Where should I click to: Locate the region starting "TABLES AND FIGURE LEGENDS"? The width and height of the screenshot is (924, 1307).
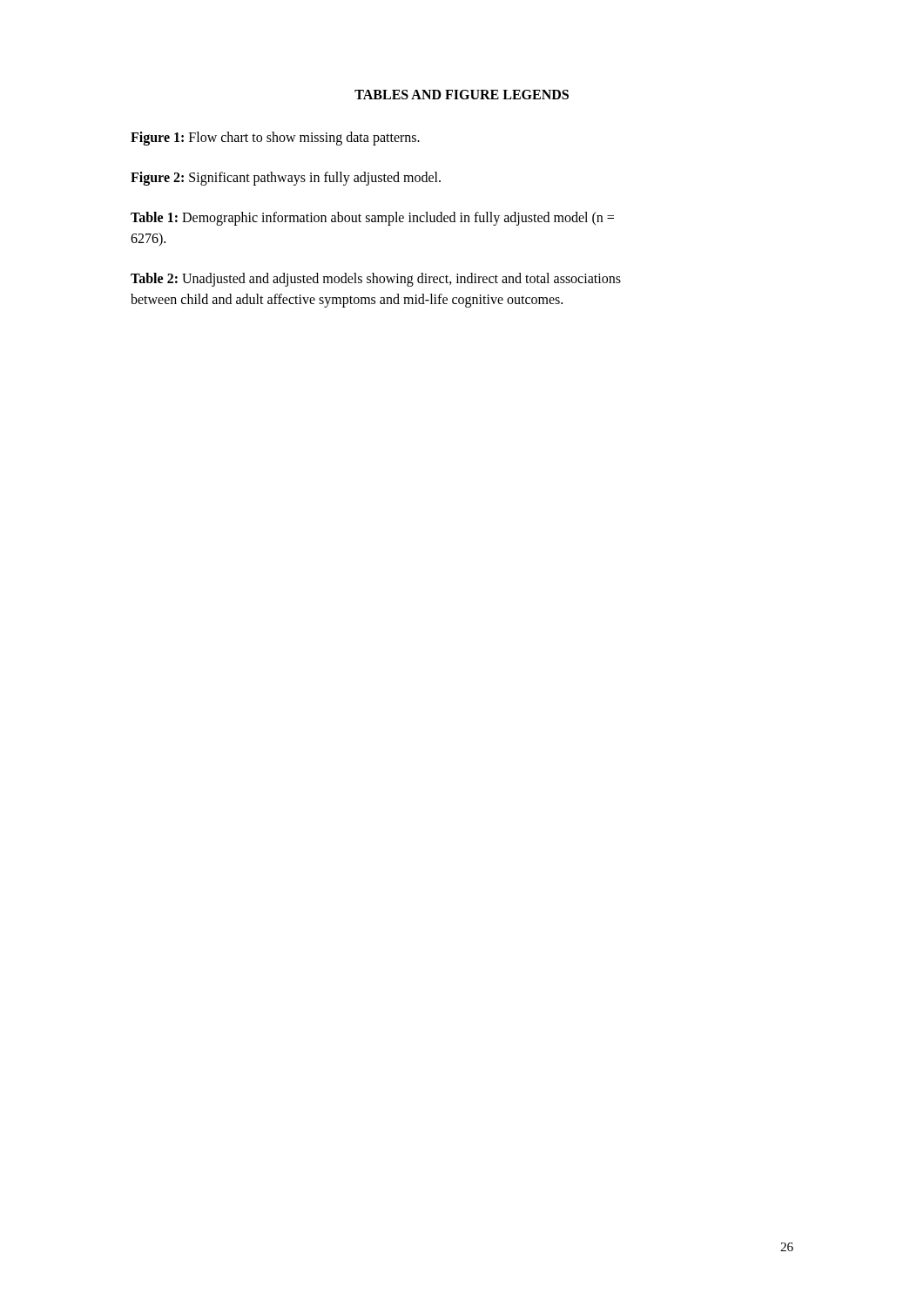[x=462, y=95]
